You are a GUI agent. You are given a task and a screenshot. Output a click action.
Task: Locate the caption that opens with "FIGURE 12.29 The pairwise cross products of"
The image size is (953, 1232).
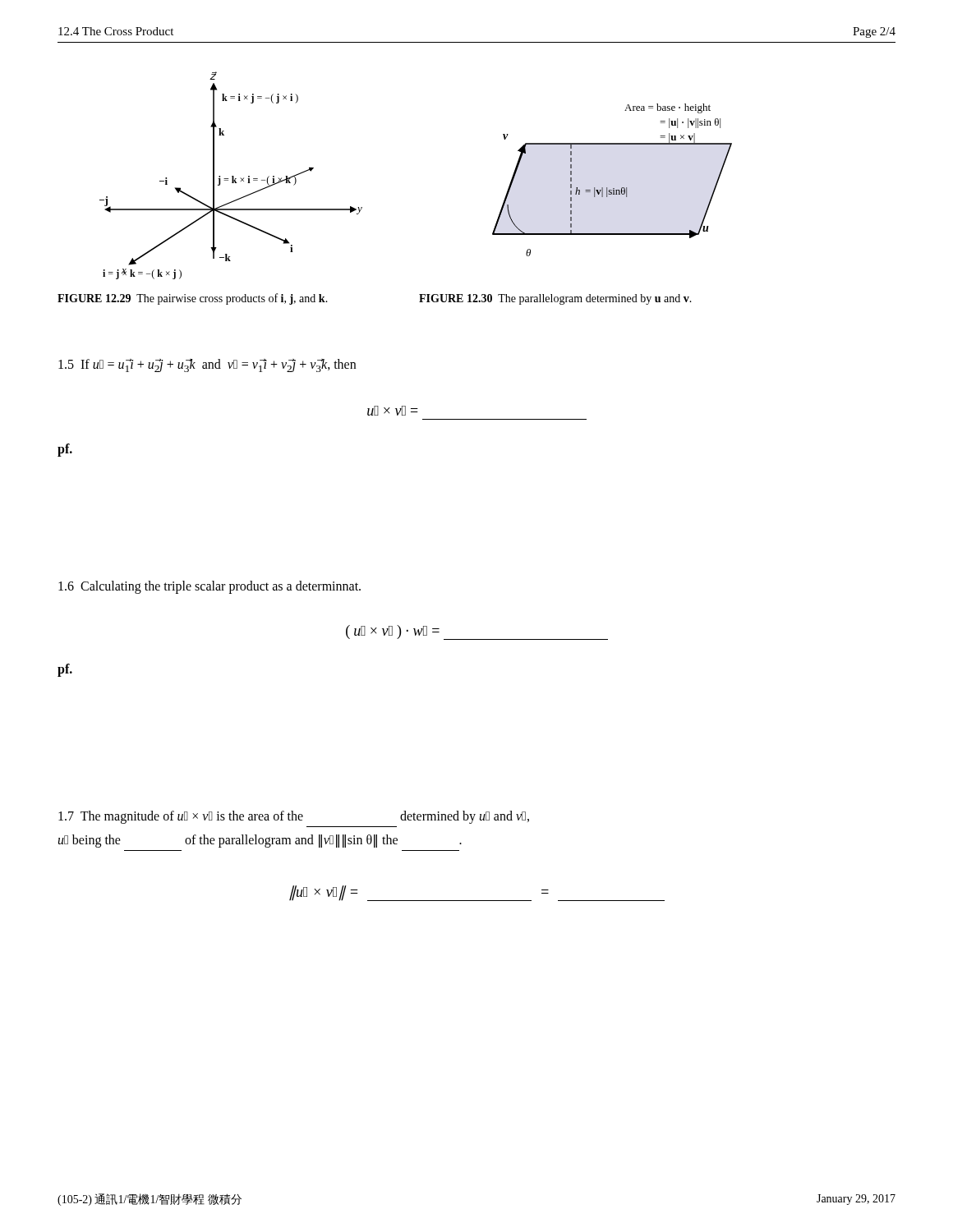(x=193, y=299)
